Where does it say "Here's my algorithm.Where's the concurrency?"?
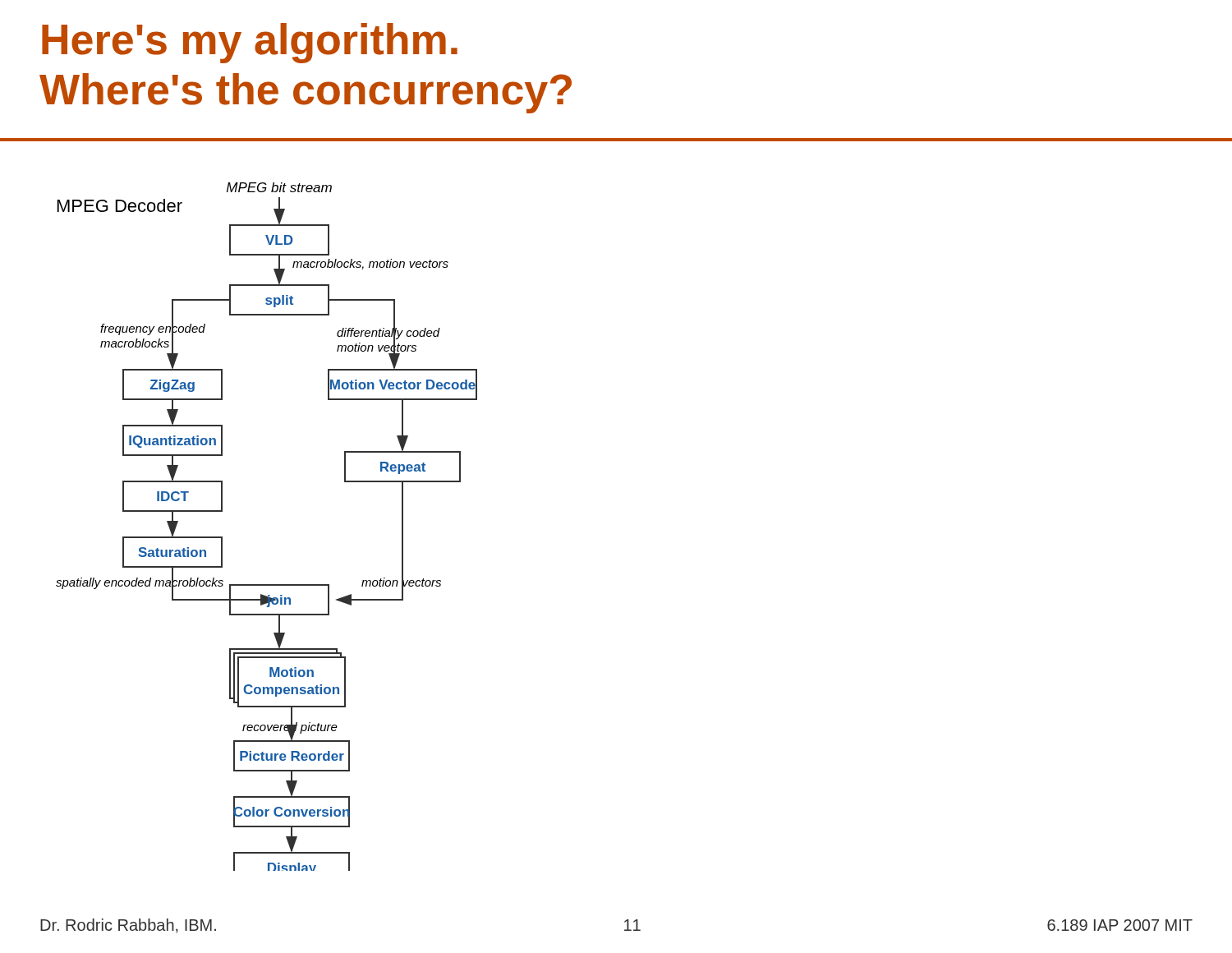This screenshot has height=953, width=1232. tap(327, 65)
